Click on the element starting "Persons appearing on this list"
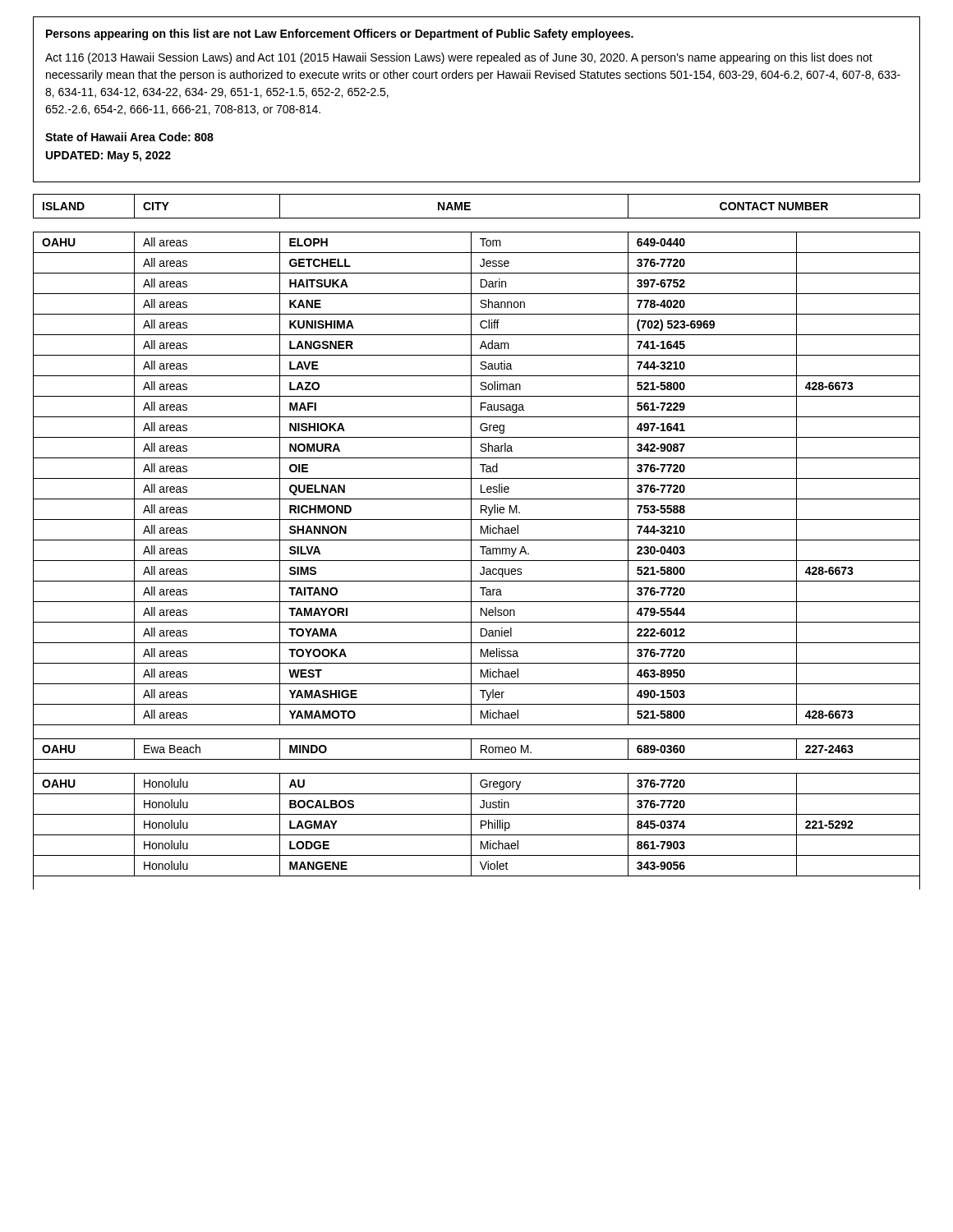Viewport: 953px width, 1232px height. [x=340, y=34]
